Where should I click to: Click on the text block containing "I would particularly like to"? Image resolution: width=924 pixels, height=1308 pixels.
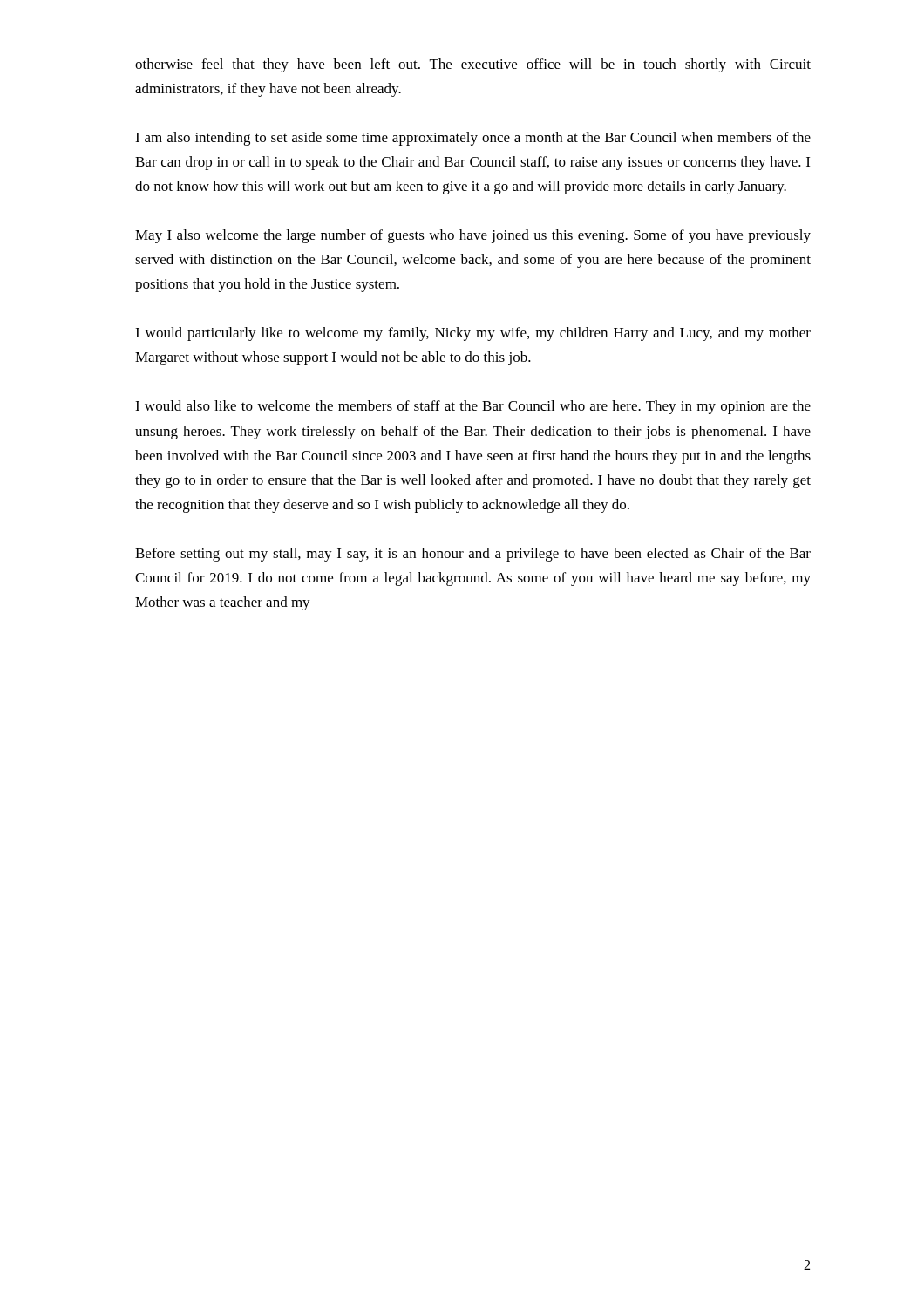pos(473,345)
